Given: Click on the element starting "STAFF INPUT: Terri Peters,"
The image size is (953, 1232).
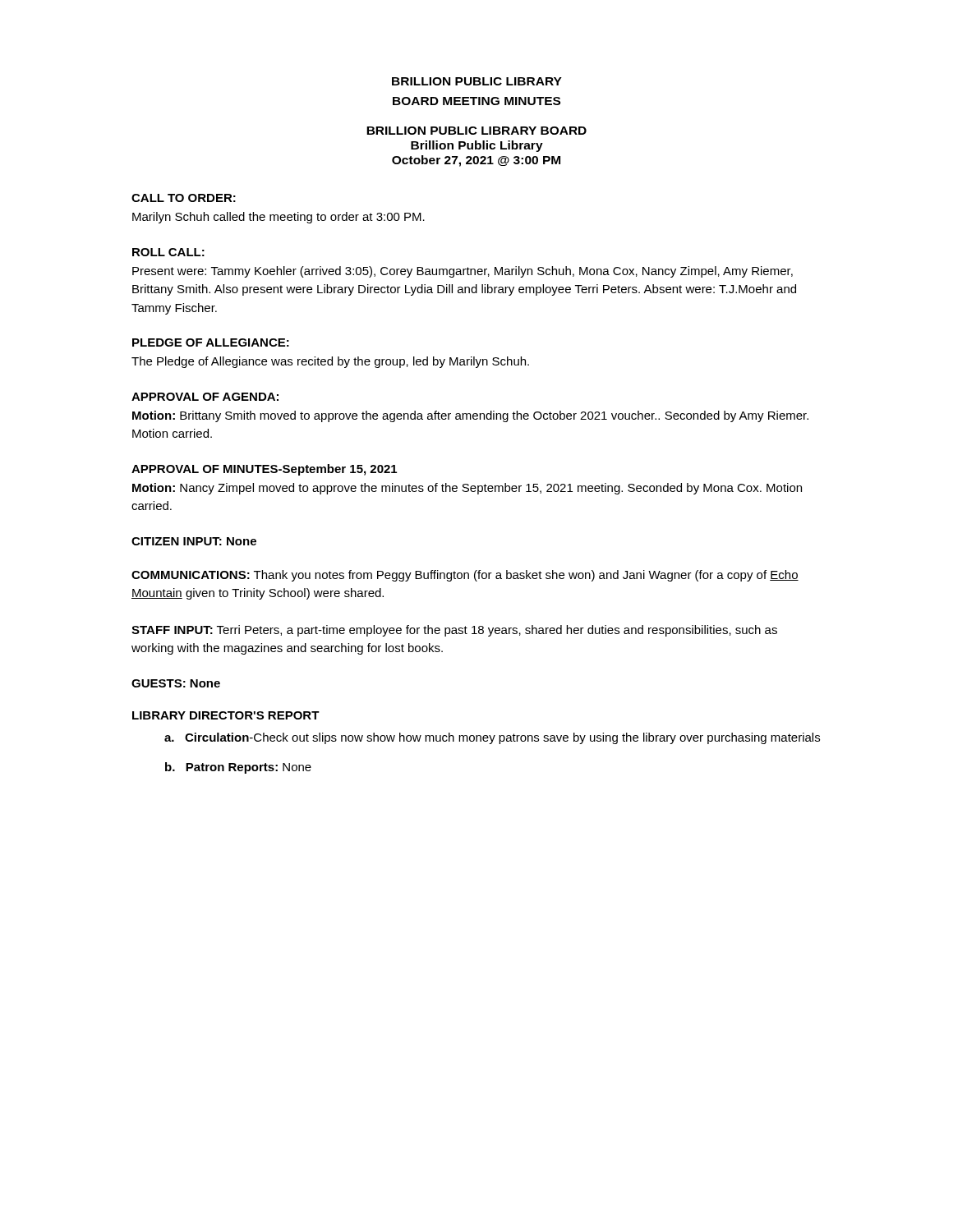Looking at the screenshot, I should (454, 638).
